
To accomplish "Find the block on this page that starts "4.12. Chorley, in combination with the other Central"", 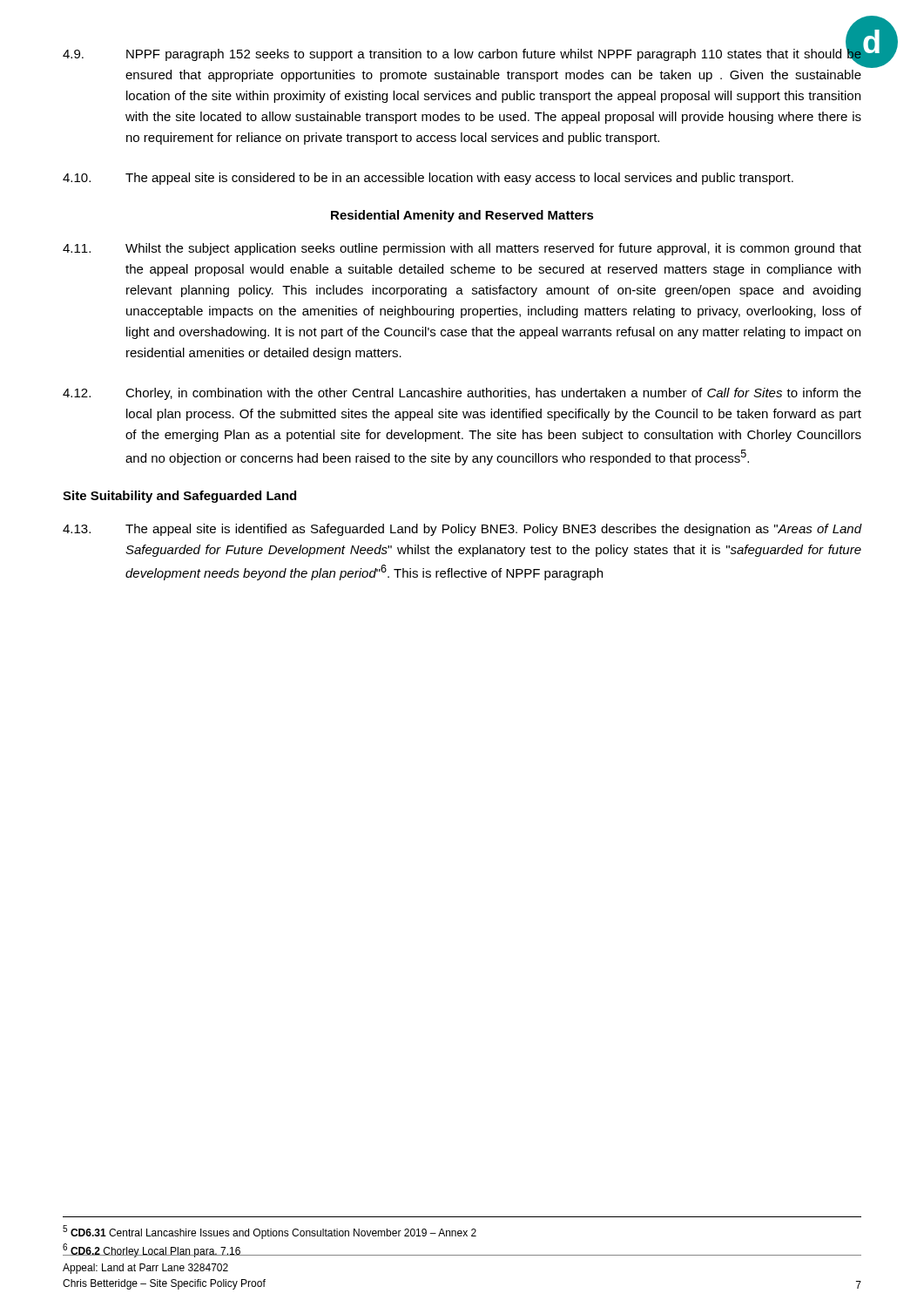I will 462,426.
